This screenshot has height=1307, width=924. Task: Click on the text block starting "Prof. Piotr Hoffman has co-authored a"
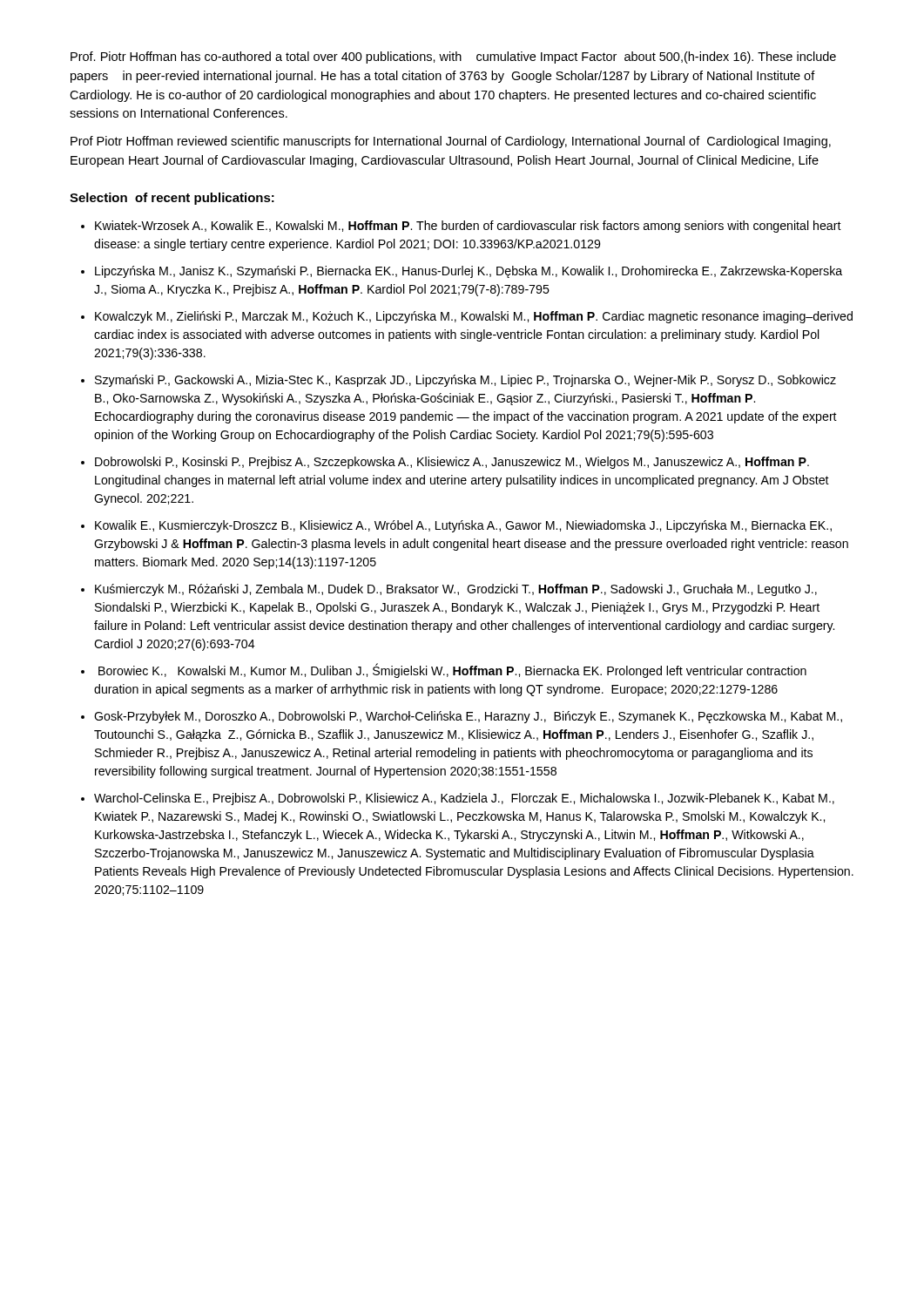(x=453, y=85)
